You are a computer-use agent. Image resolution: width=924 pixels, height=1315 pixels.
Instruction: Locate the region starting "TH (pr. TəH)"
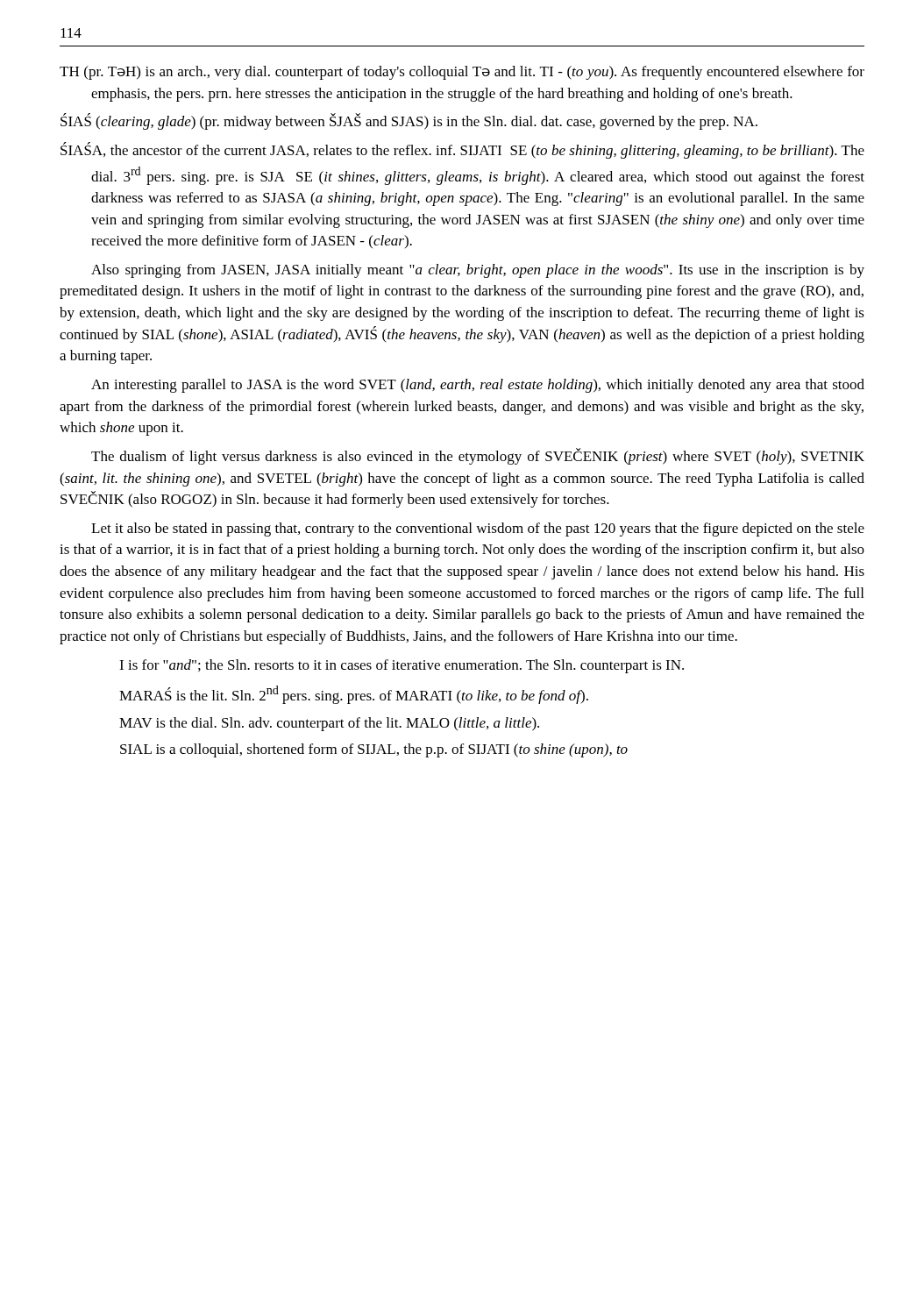462,83
